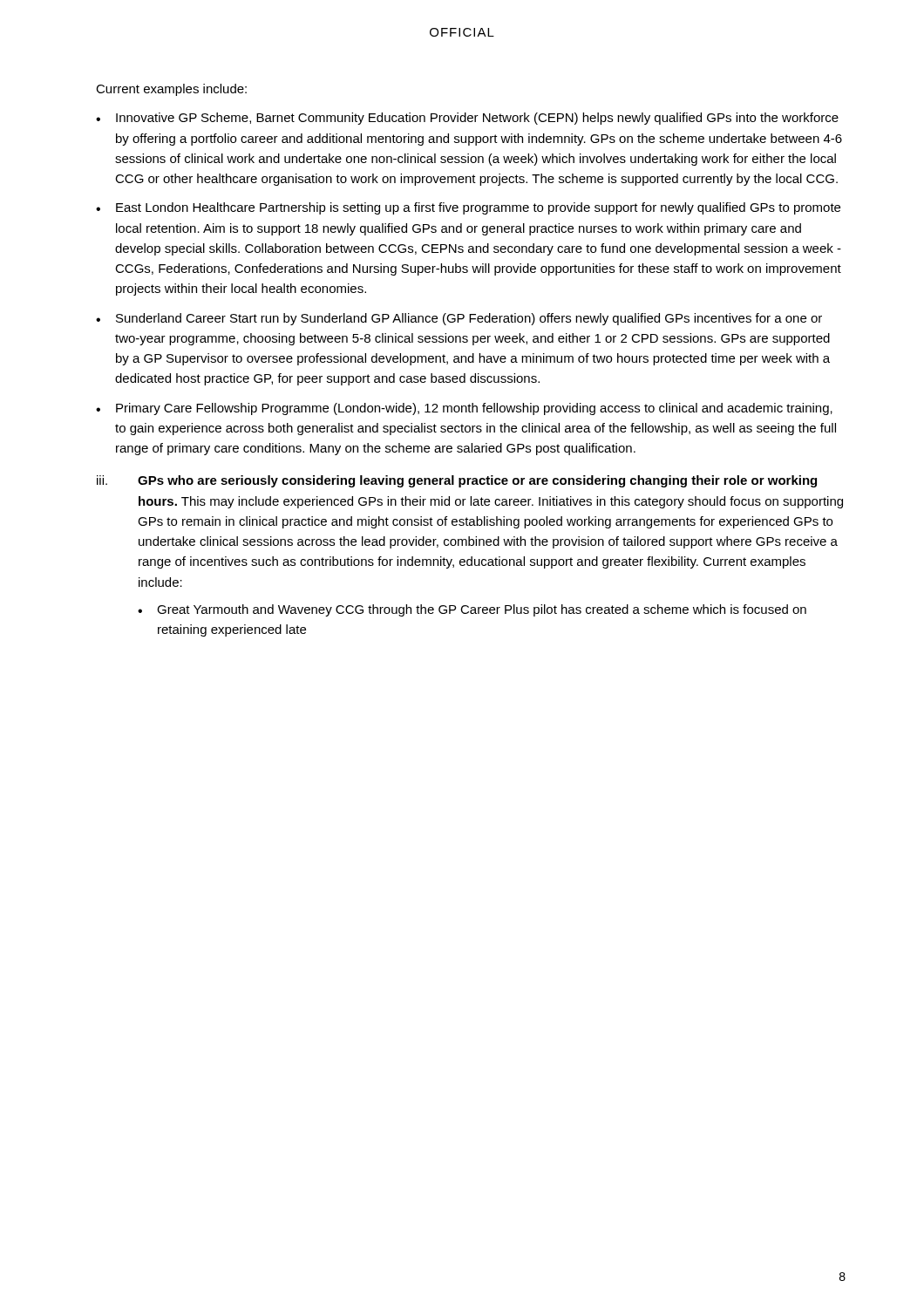Click on the element starting "• Great Yarmouth and"

pos(492,619)
